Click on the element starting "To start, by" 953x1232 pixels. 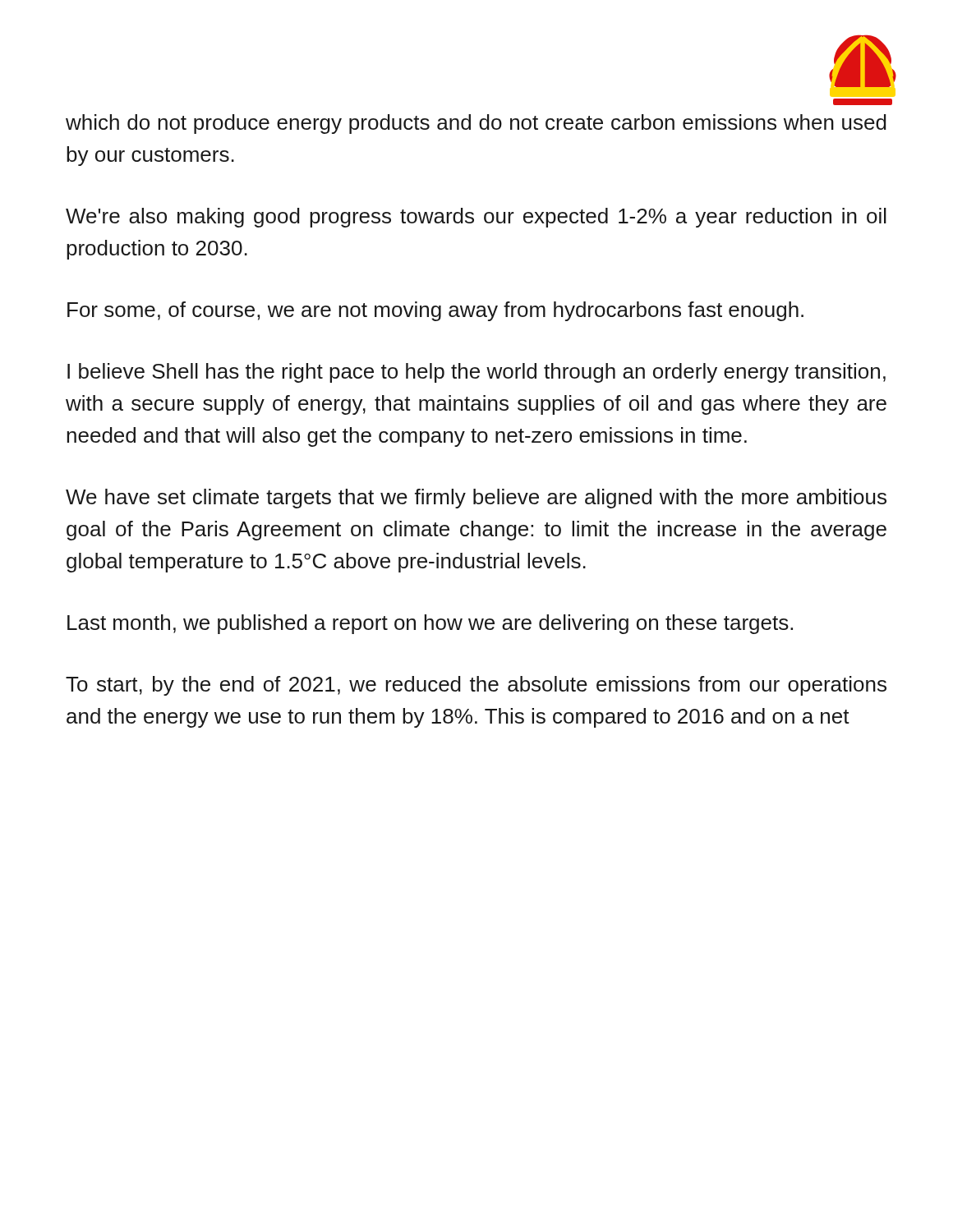pos(476,700)
